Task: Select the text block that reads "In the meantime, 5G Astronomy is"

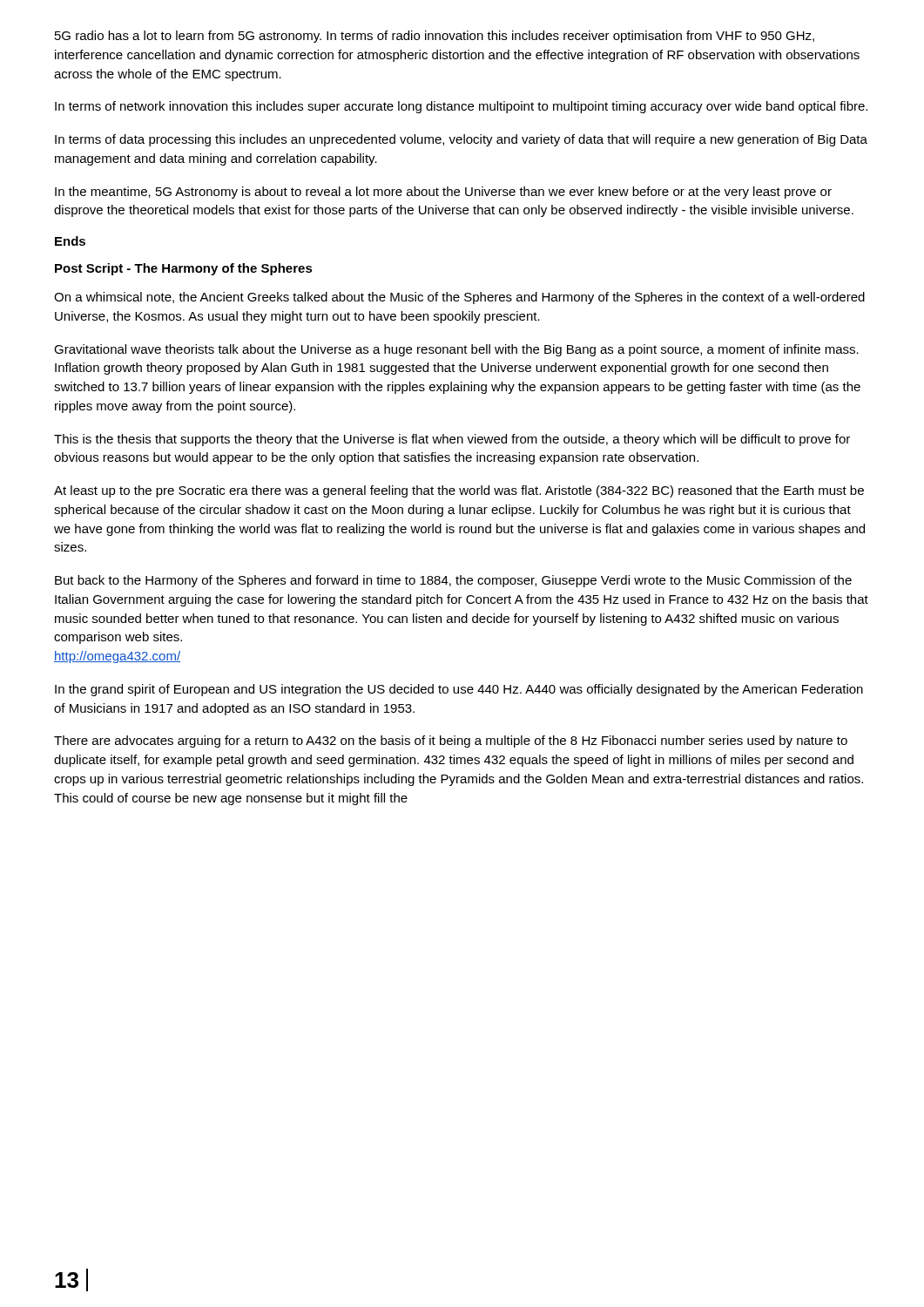Action: point(454,200)
